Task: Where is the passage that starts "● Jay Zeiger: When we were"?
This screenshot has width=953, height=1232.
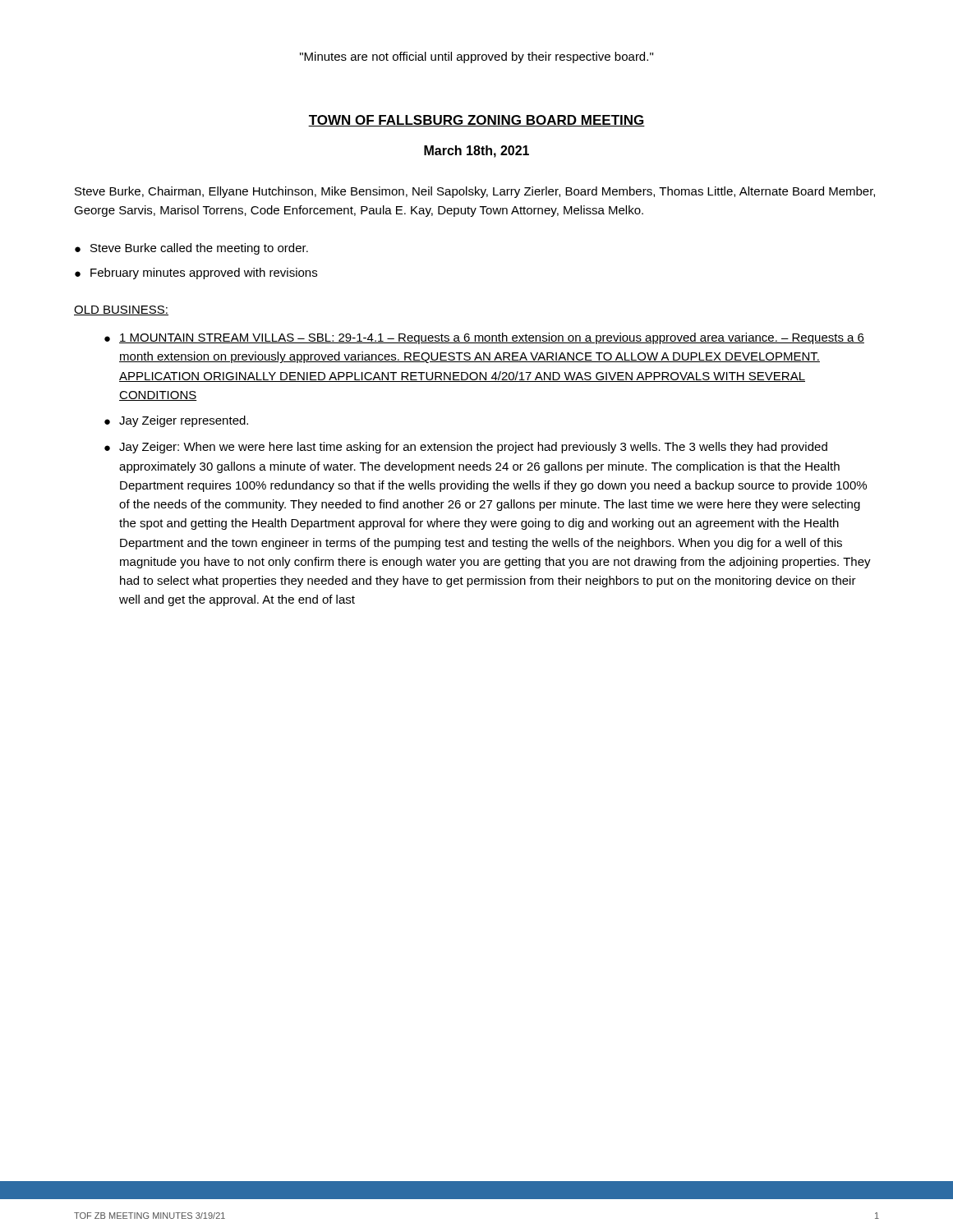Action: tap(491, 523)
